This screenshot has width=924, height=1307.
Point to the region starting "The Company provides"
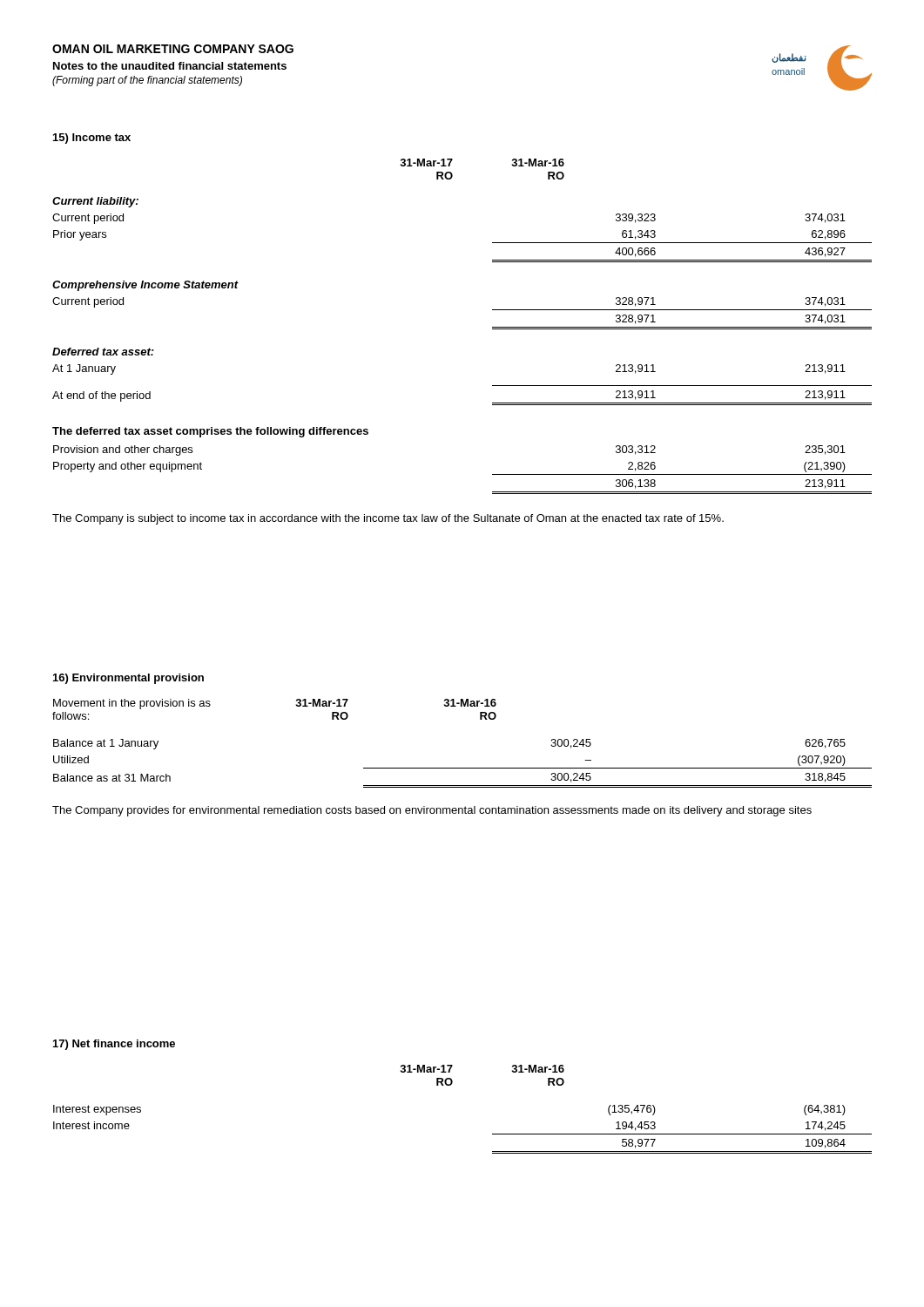click(x=432, y=810)
